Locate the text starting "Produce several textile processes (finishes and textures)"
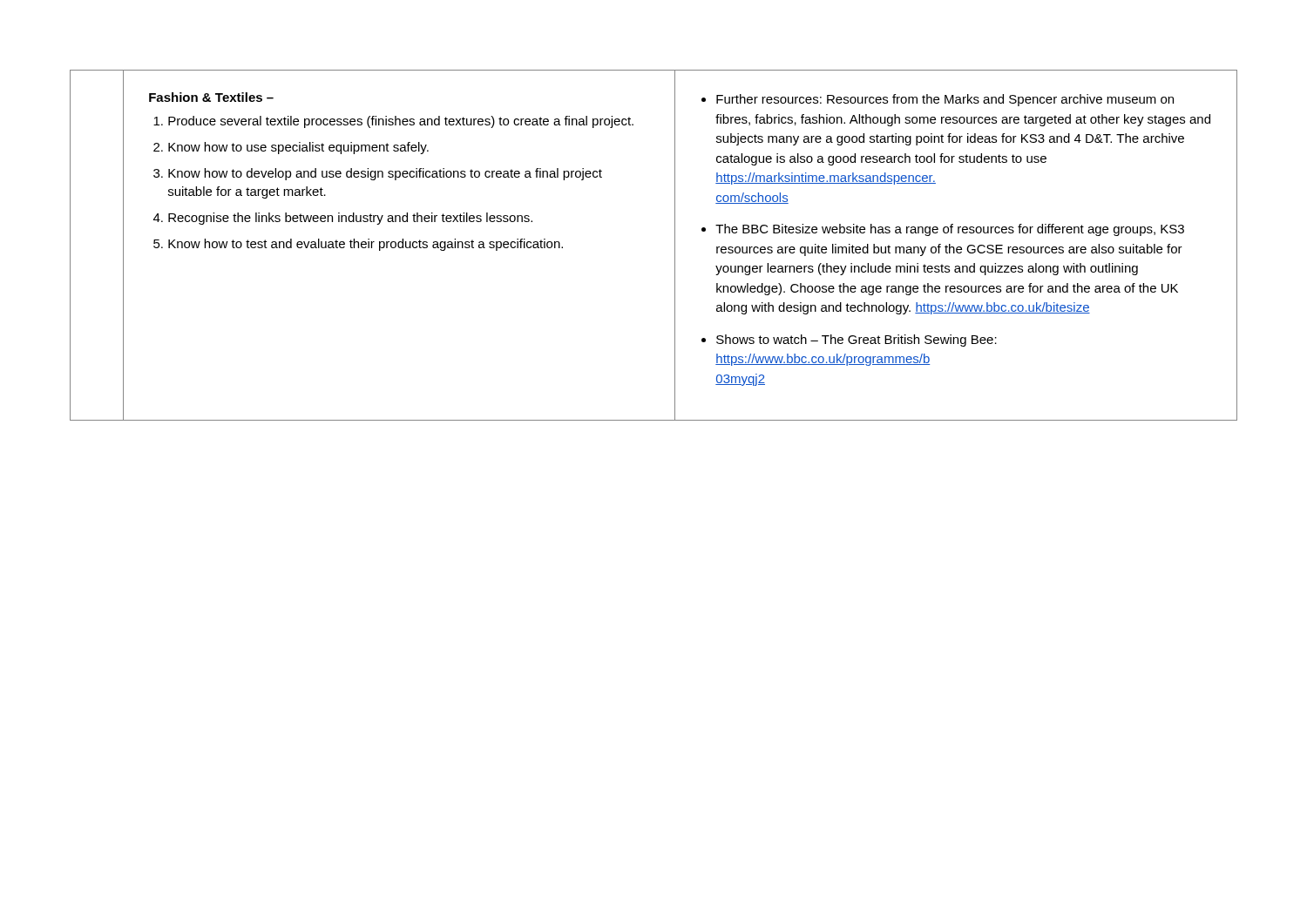The image size is (1307, 924). click(401, 121)
